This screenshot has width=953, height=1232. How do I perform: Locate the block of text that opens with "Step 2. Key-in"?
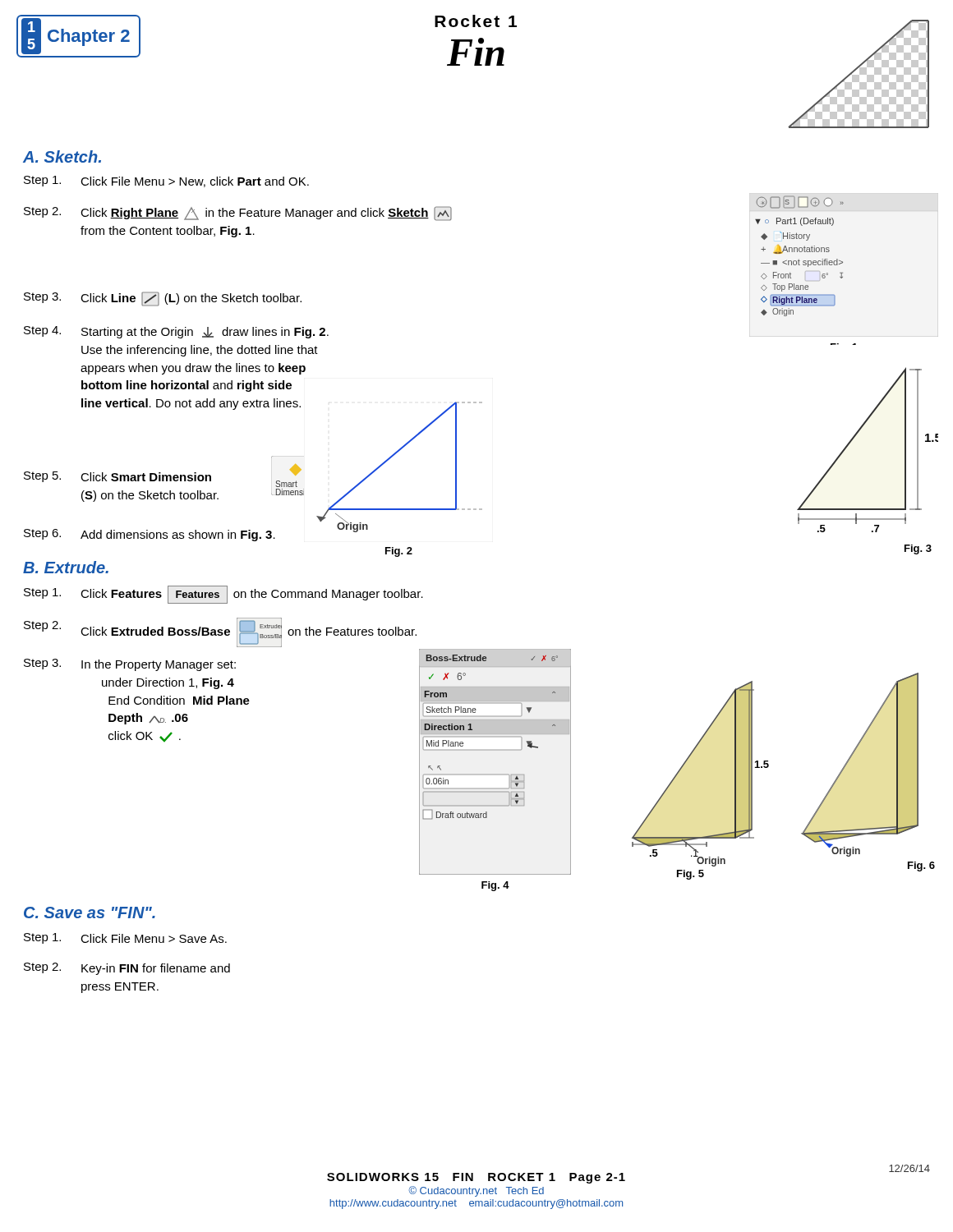[x=220, y=977]
